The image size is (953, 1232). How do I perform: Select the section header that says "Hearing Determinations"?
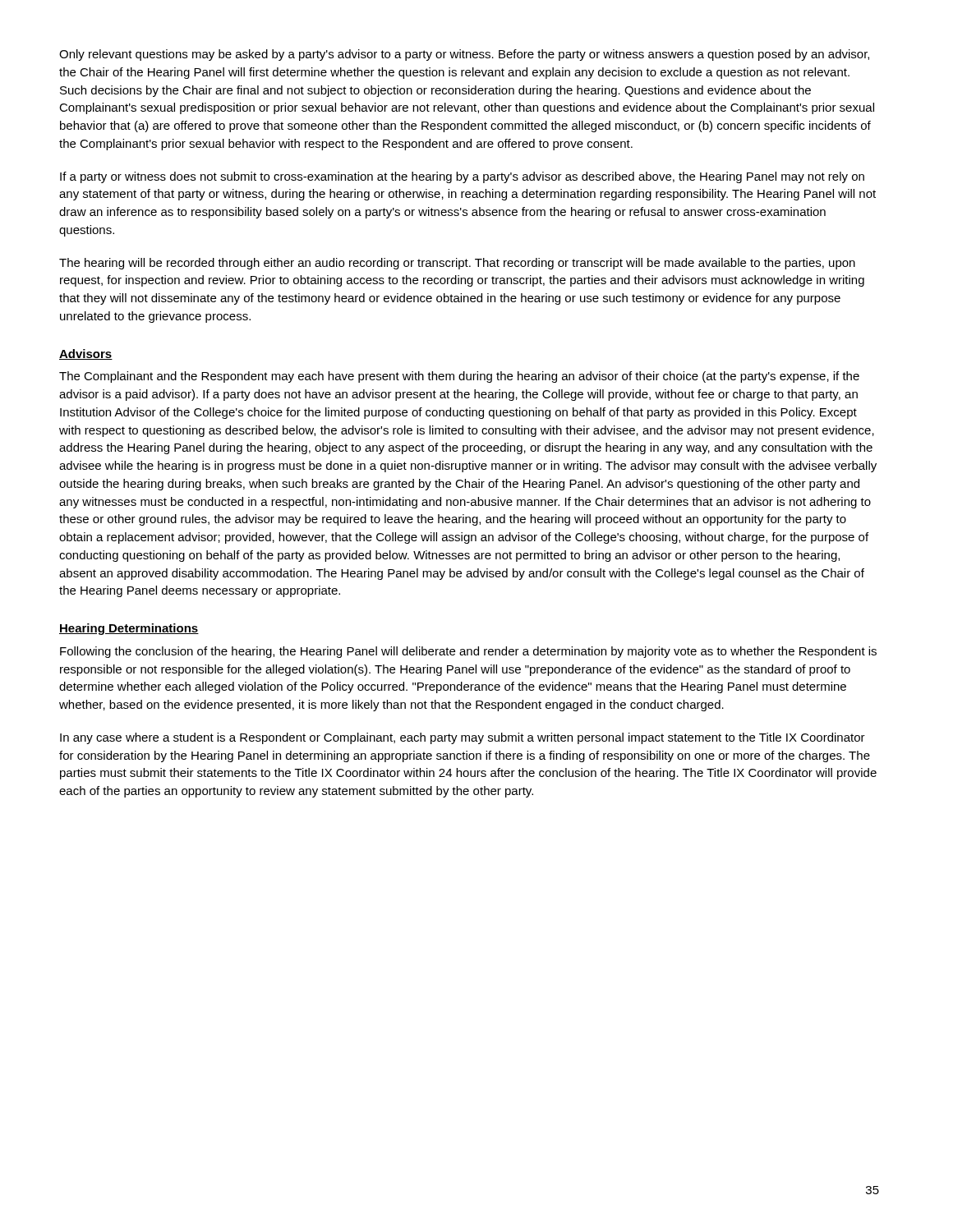(x=129, y=628)
